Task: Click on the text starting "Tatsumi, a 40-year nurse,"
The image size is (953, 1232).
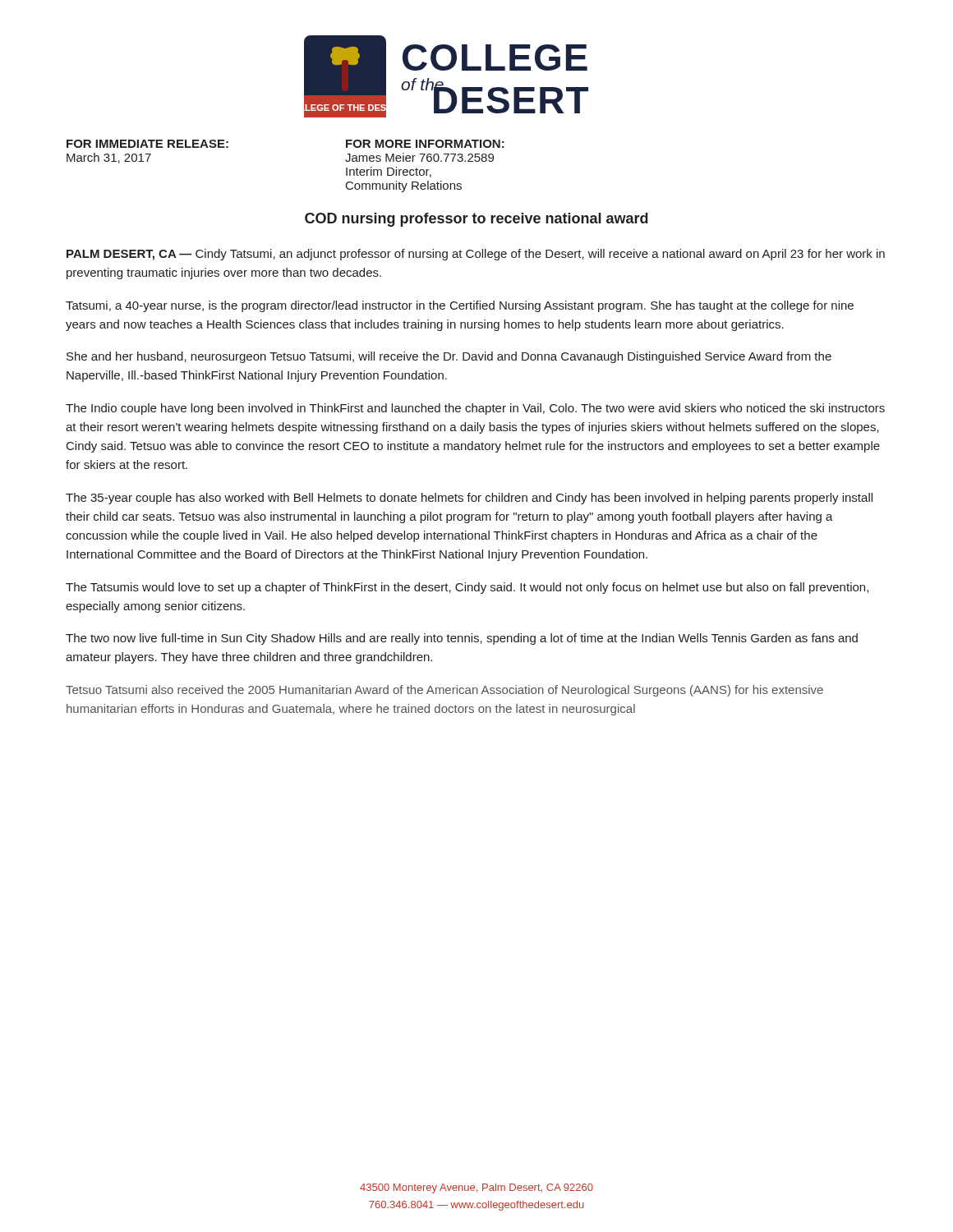Action: click(x=460, y=314)
